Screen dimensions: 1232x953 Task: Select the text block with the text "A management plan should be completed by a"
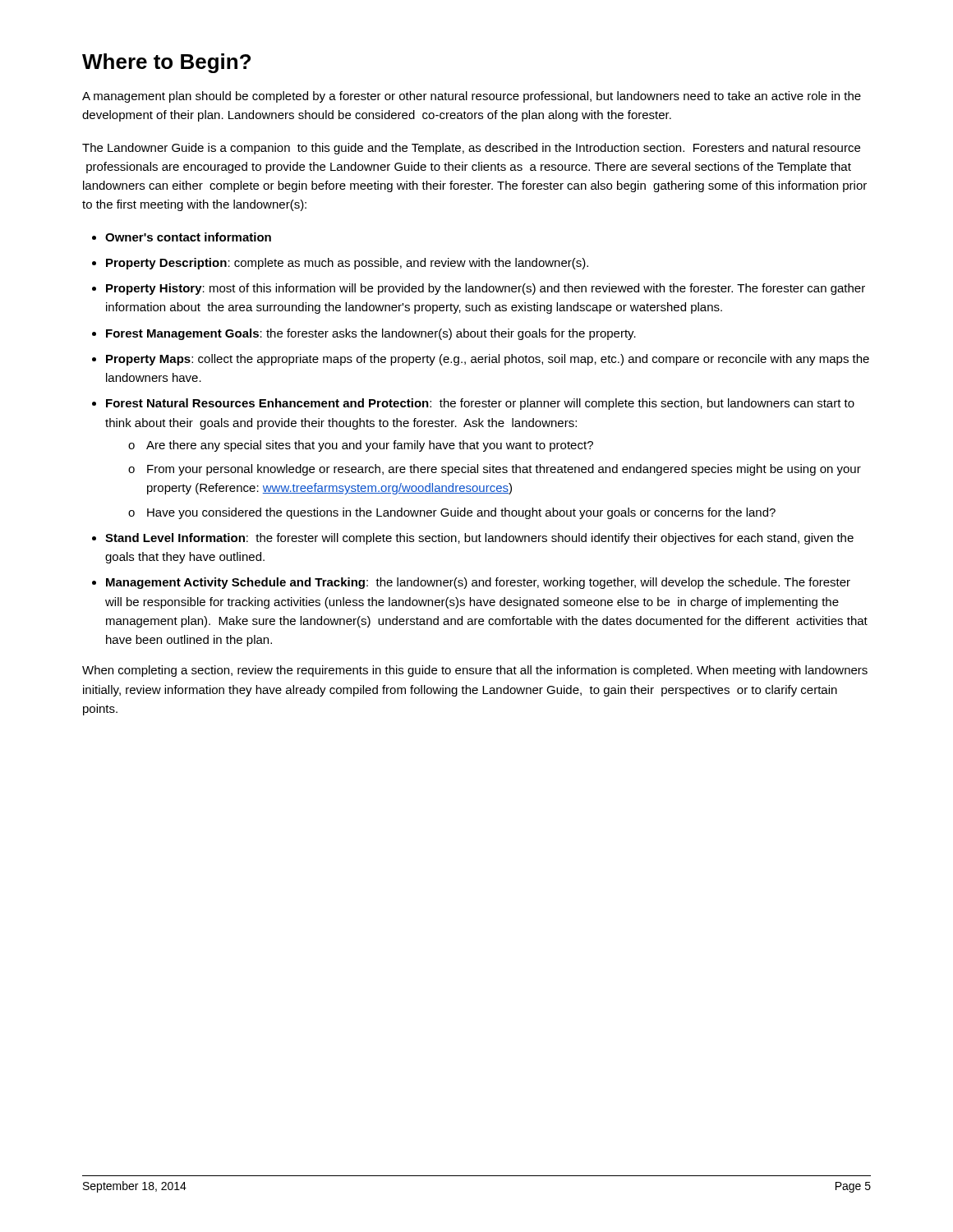[472, 105]
